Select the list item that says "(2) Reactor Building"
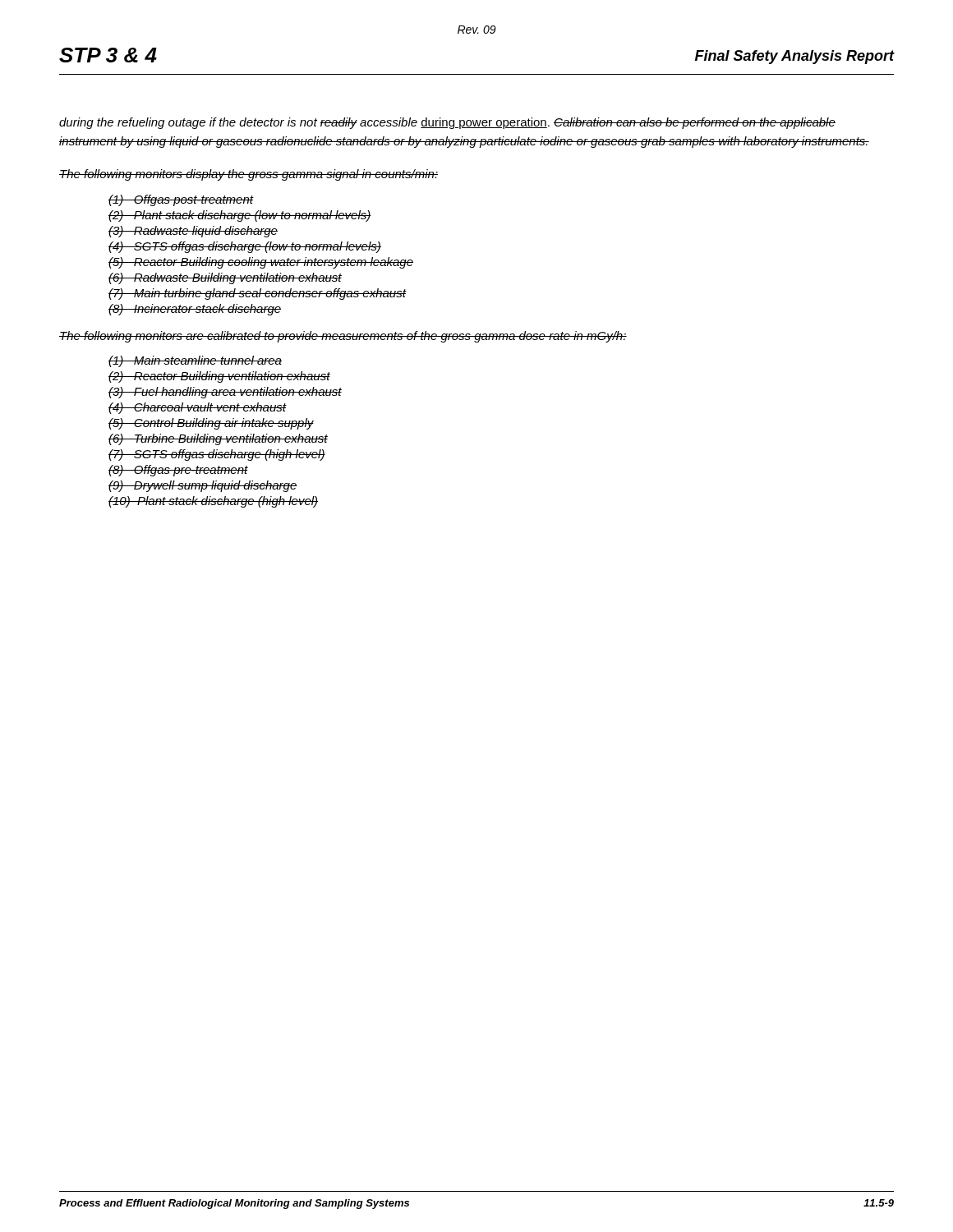Screen dimensions: 1232x953 [219, 376]
